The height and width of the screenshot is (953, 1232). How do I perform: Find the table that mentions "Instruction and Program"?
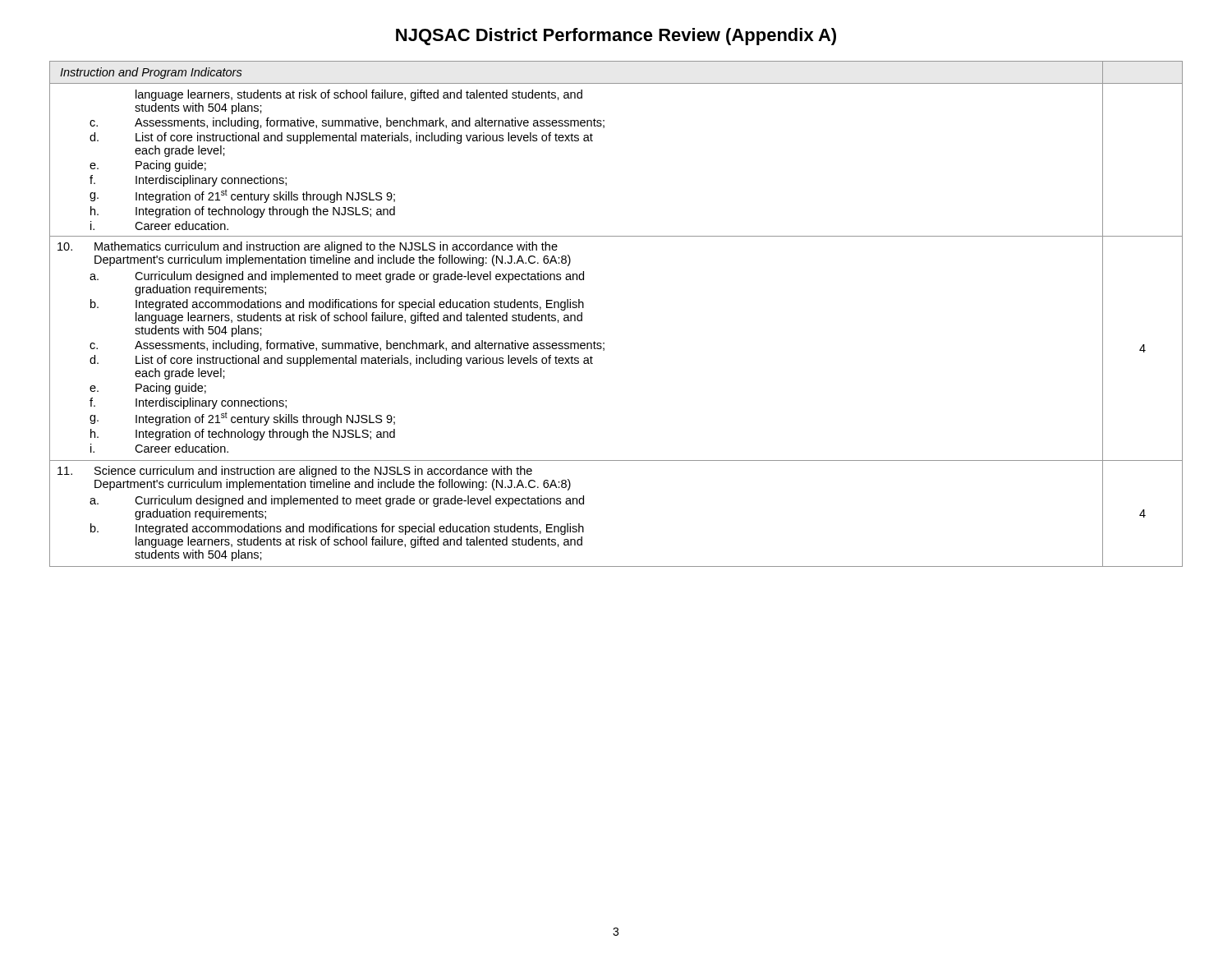(616, 314)
